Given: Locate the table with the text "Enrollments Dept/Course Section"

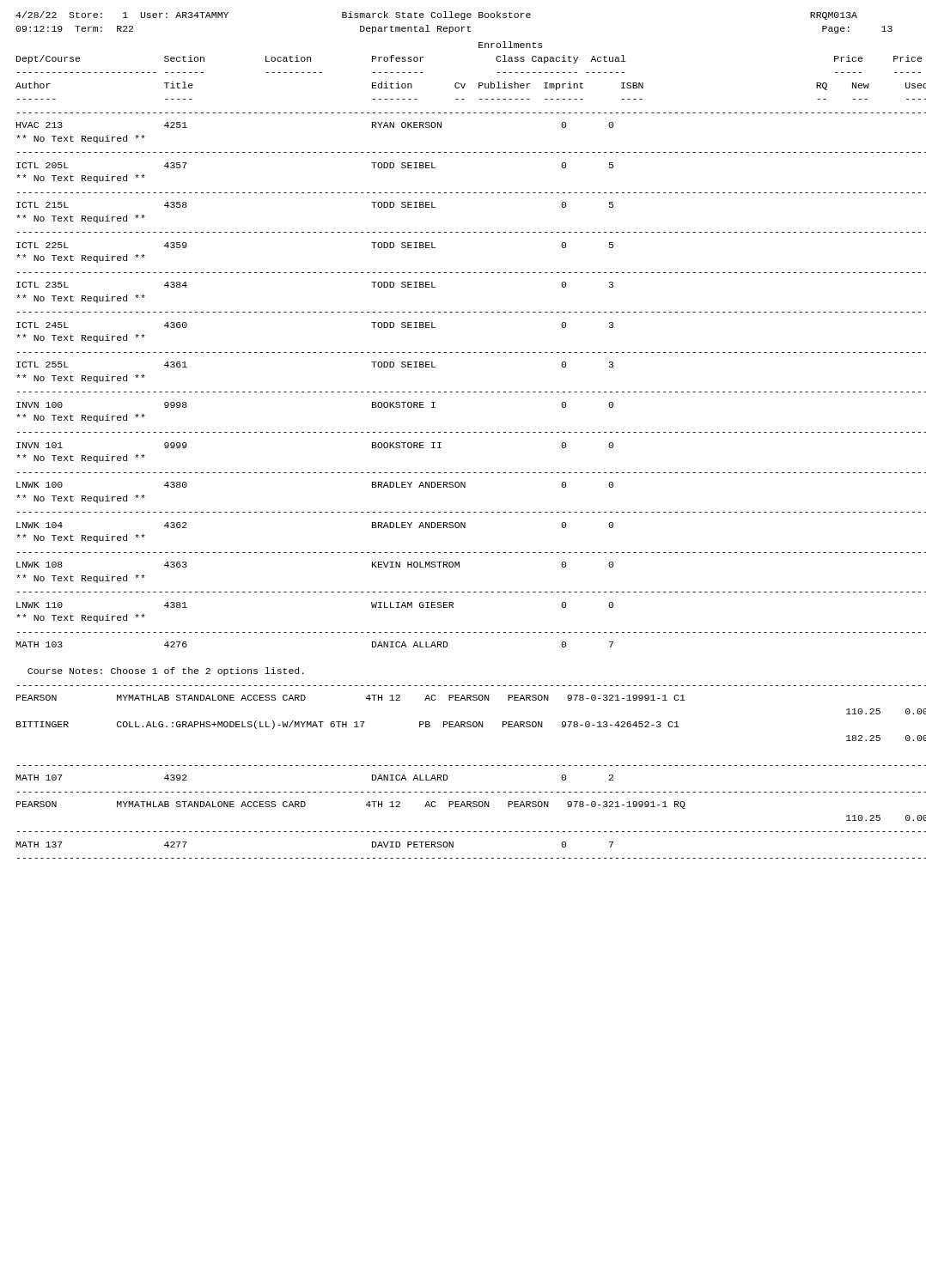Looking at the screenshot, I should pyautogui.click(x=463, y=452).
